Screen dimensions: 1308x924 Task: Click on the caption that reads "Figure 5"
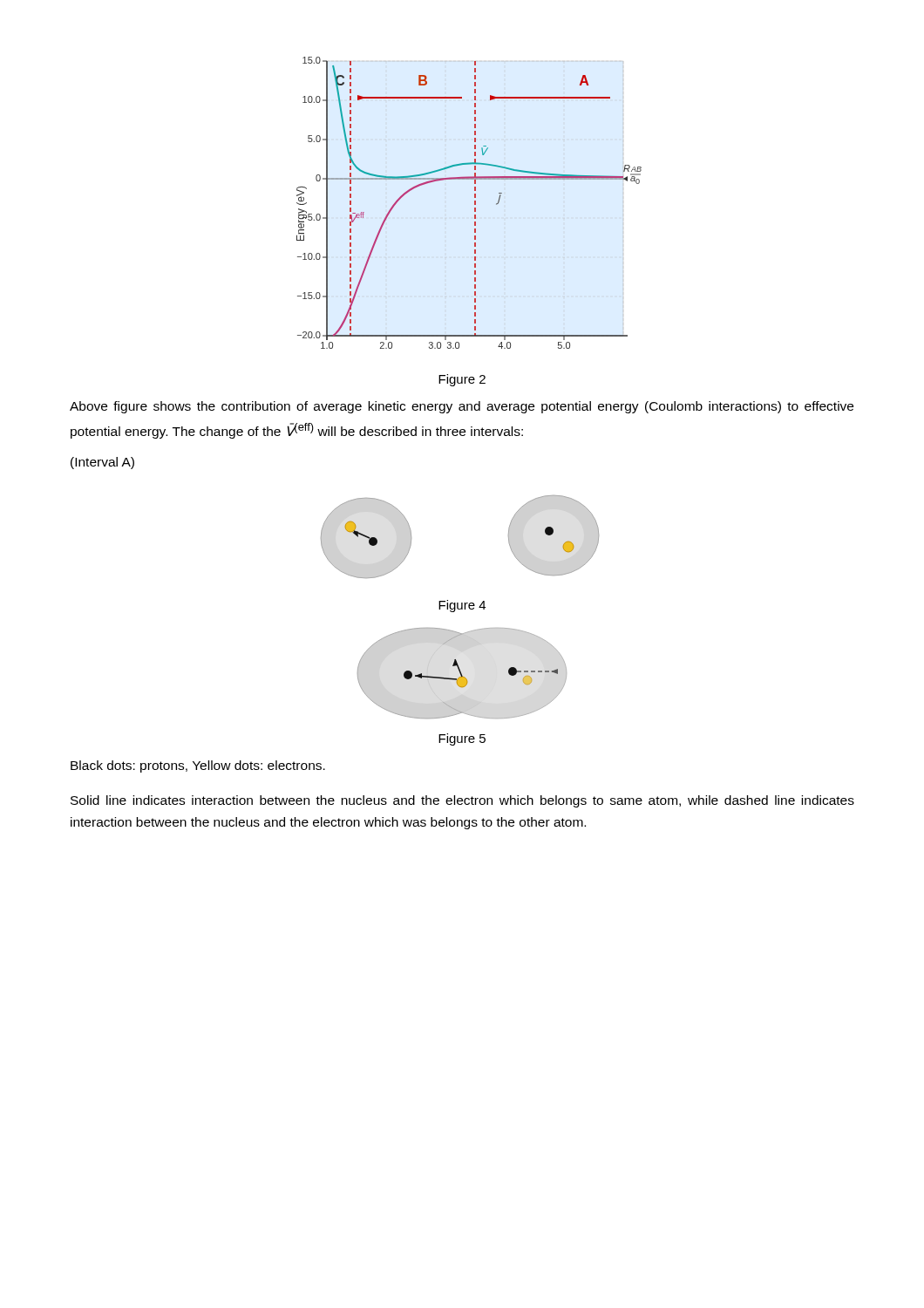(x=462, y=738)
